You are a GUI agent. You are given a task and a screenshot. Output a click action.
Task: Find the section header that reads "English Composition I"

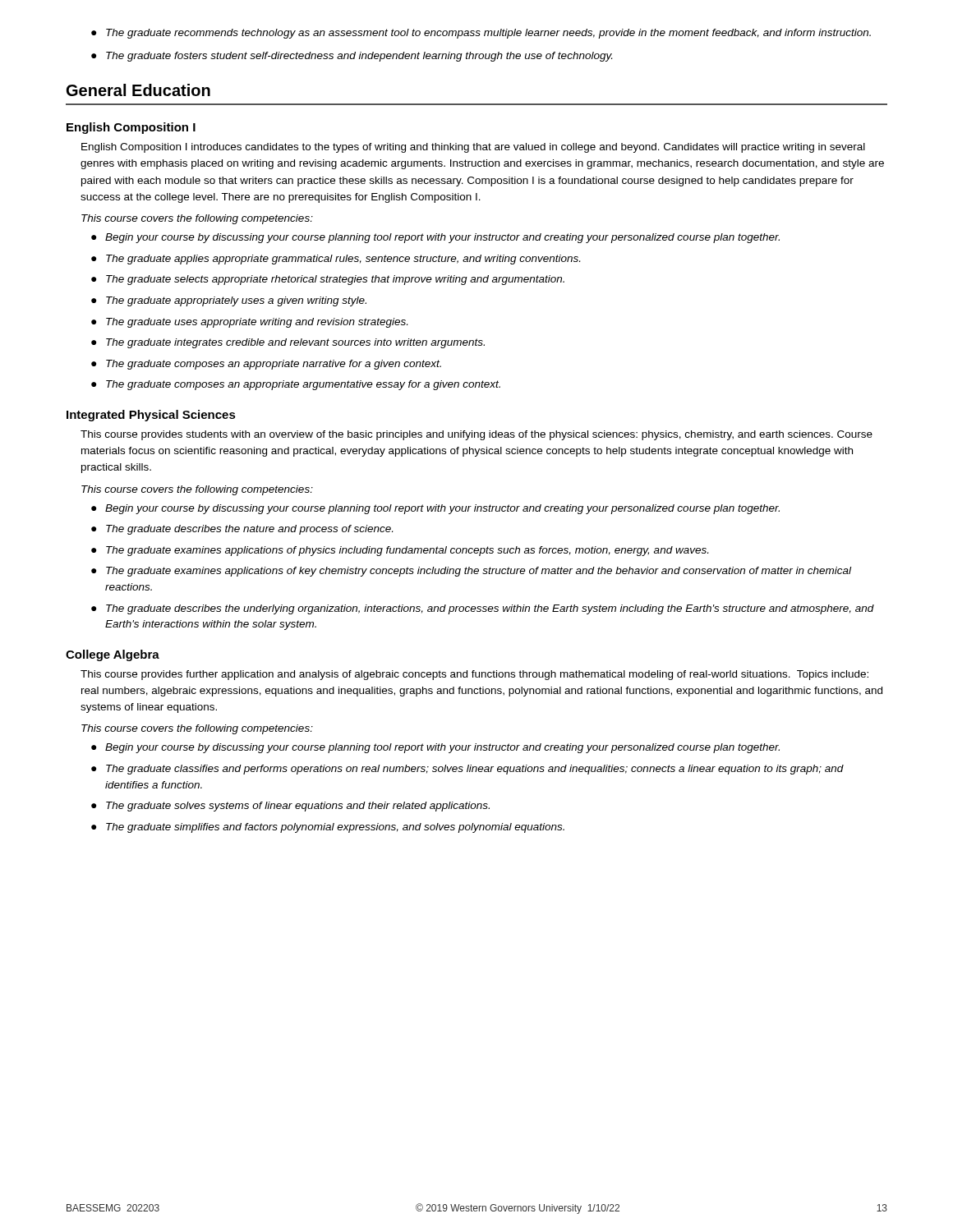point(131,127)
